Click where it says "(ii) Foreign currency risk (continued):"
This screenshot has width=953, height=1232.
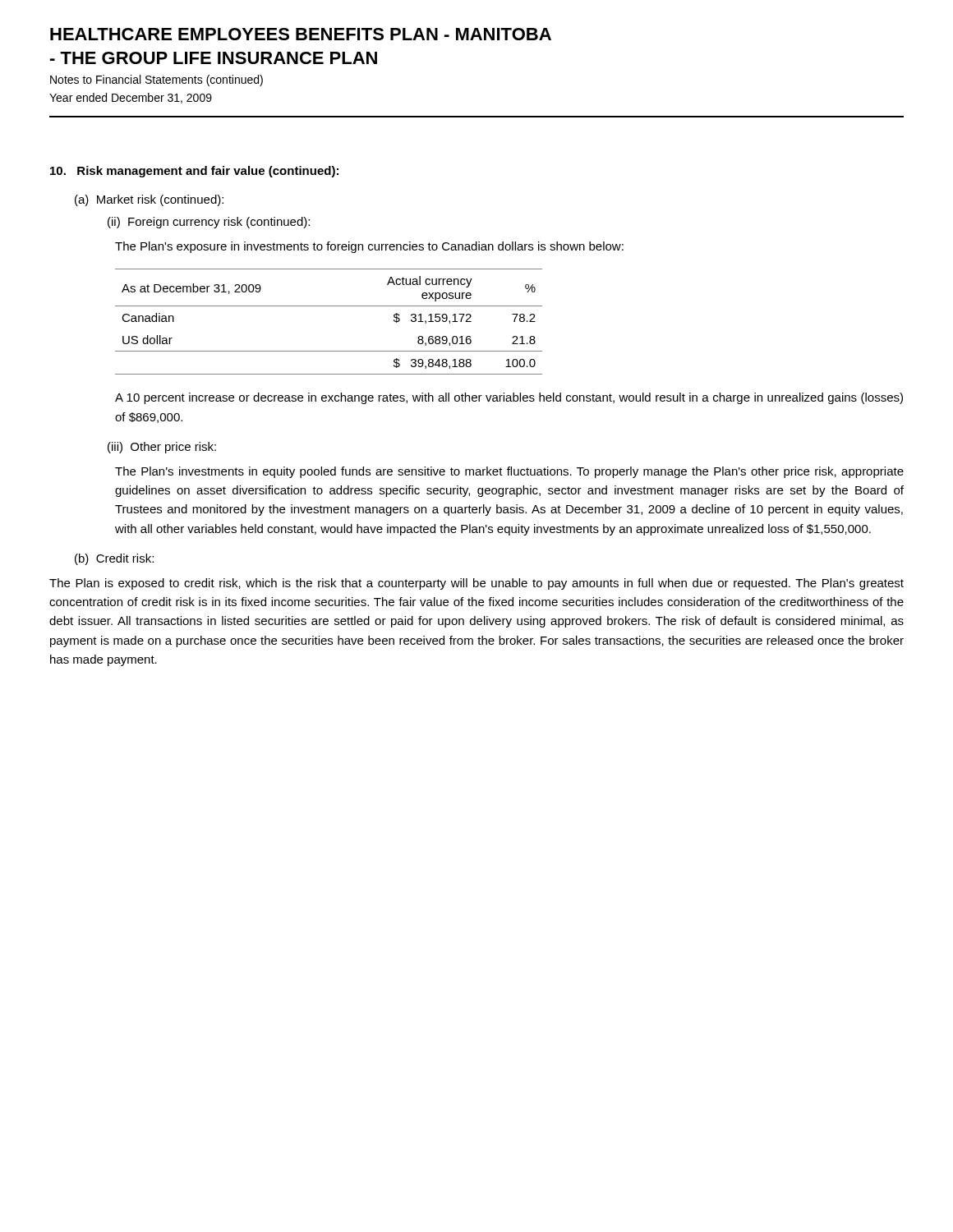[x=209, y=222]
